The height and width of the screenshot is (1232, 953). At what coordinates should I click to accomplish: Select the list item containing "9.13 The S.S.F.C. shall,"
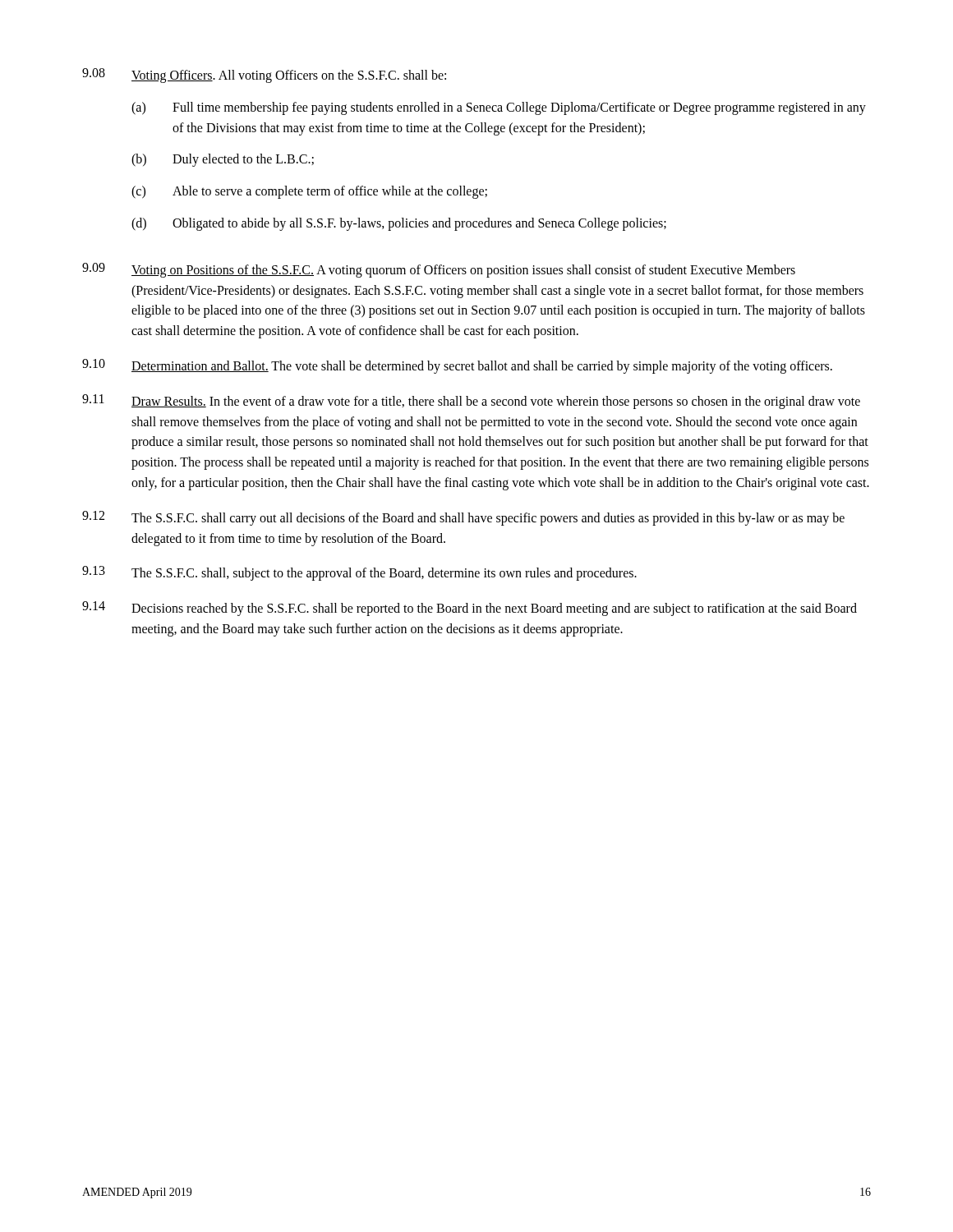476,574
